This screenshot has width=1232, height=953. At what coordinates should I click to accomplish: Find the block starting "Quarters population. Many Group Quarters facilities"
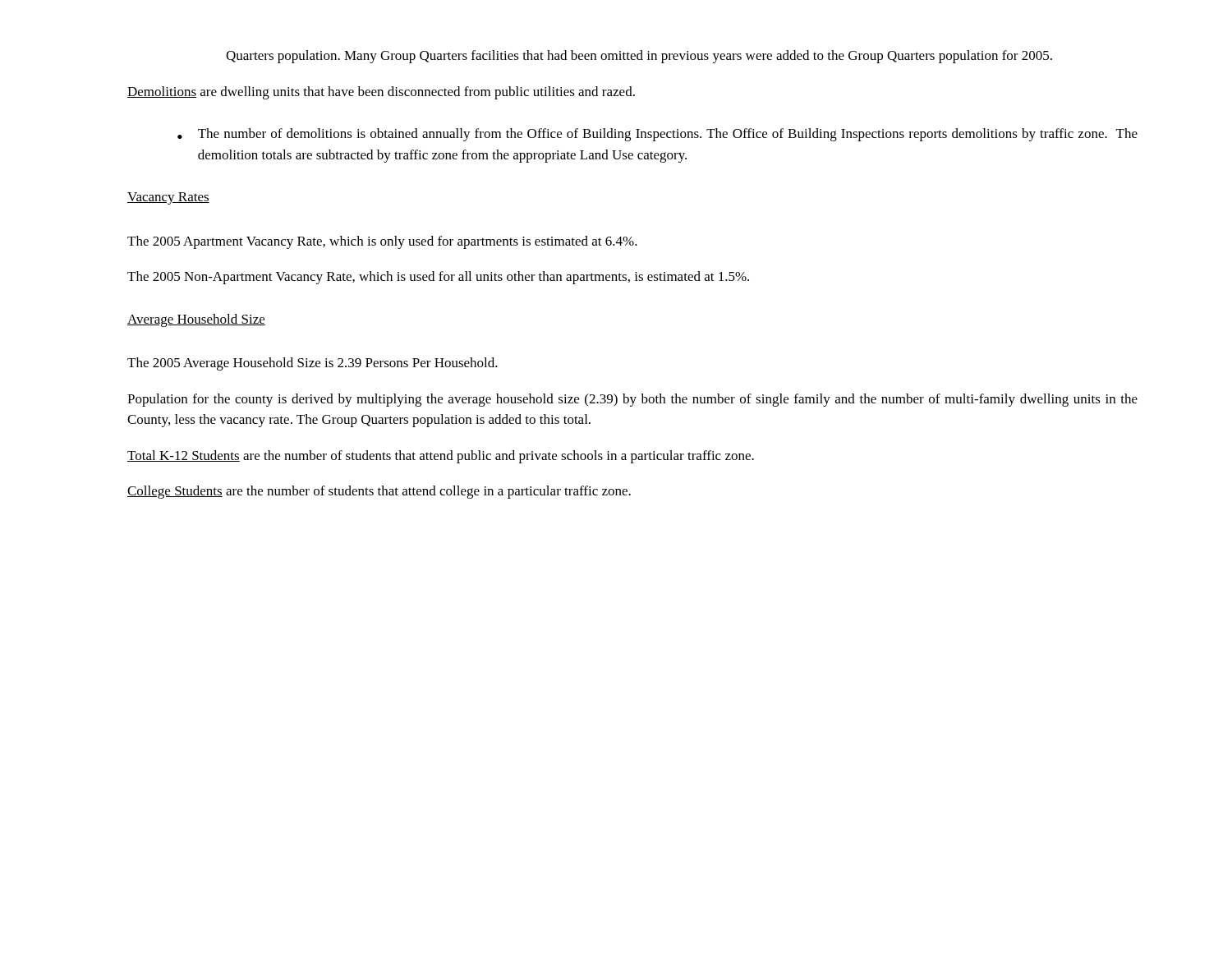pos(639,55)
